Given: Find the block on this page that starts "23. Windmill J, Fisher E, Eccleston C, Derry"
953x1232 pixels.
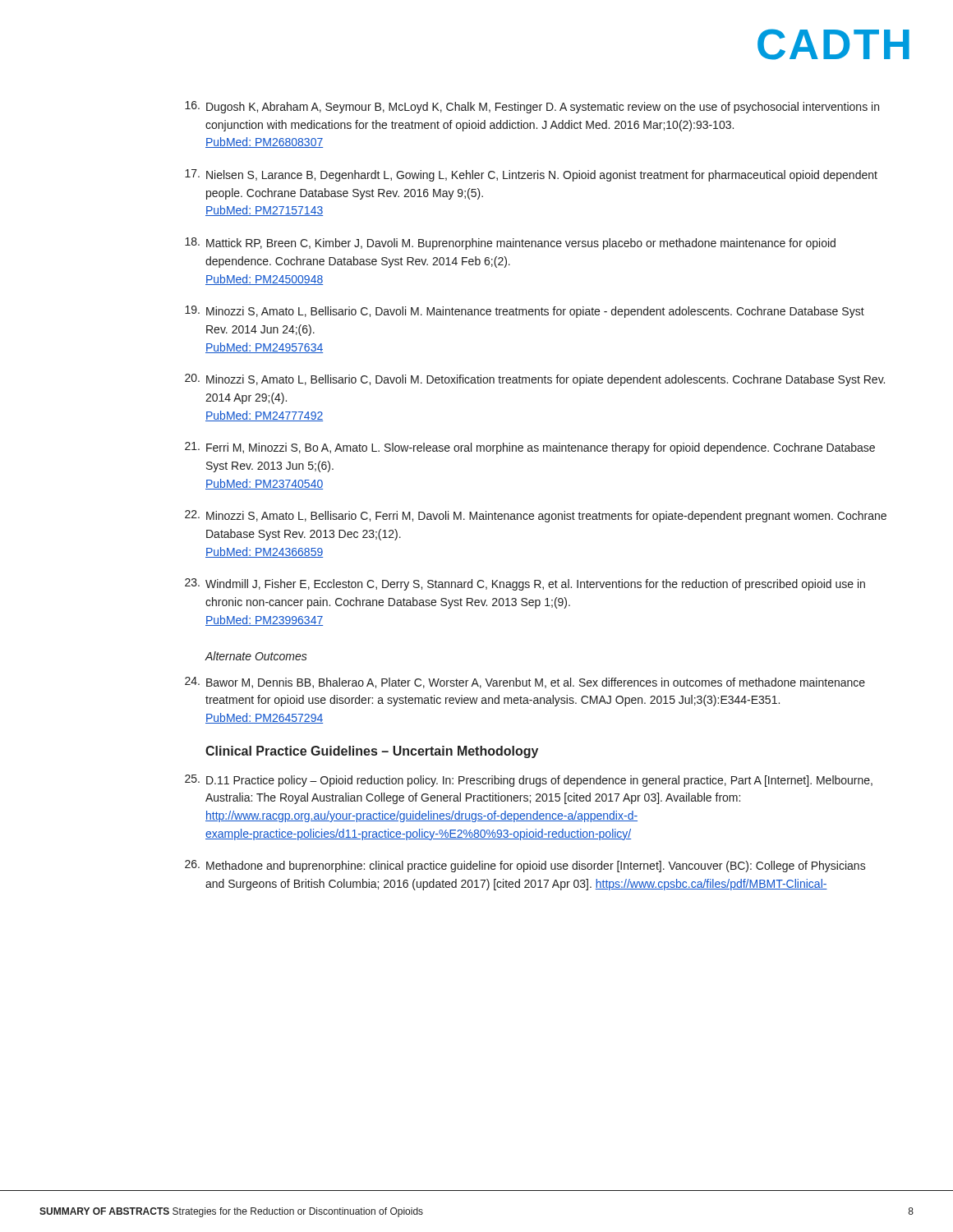Looking at the screenshot, I should pos(546,603).
